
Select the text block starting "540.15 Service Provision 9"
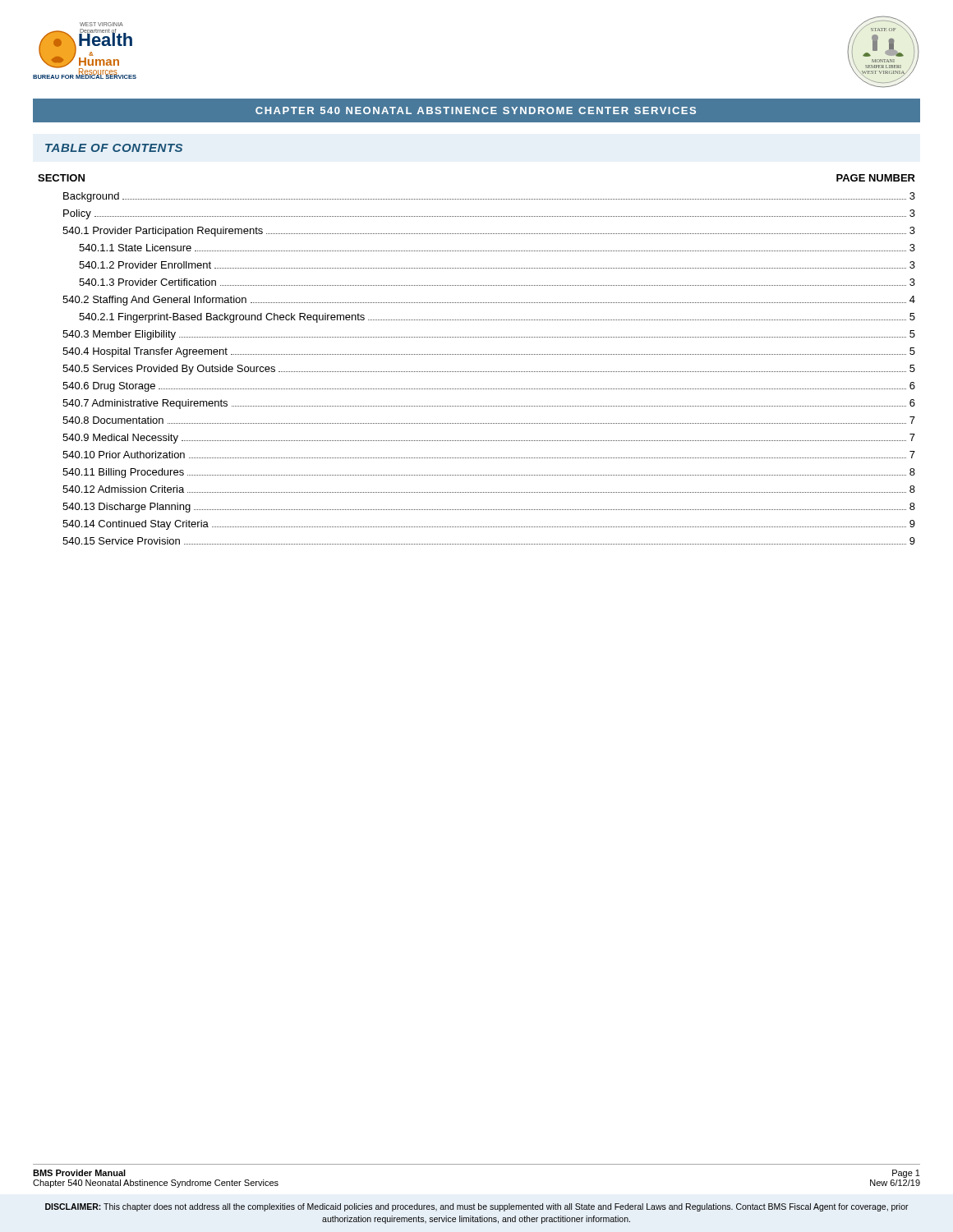476,541
